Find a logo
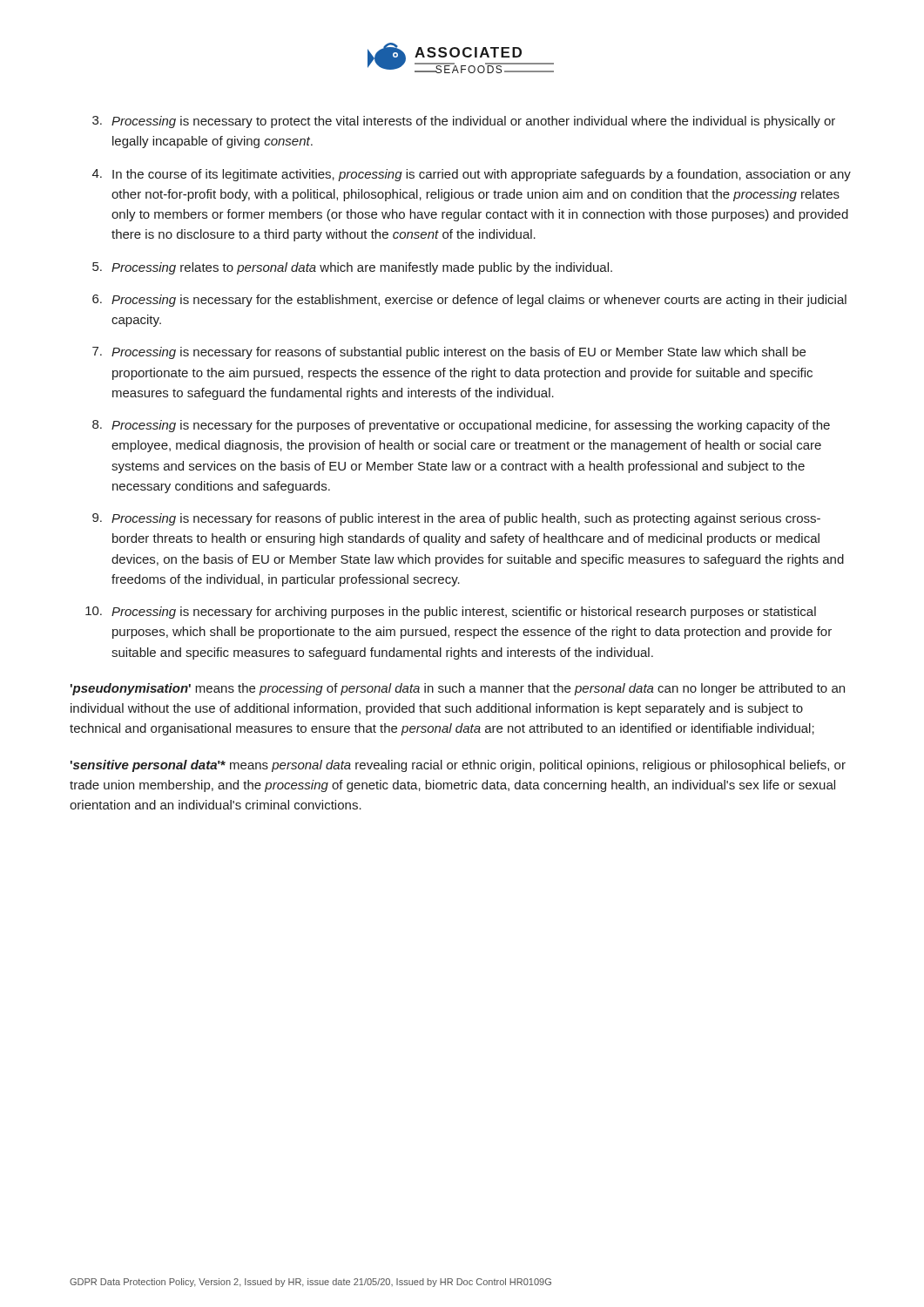 (x=462, y=55)
